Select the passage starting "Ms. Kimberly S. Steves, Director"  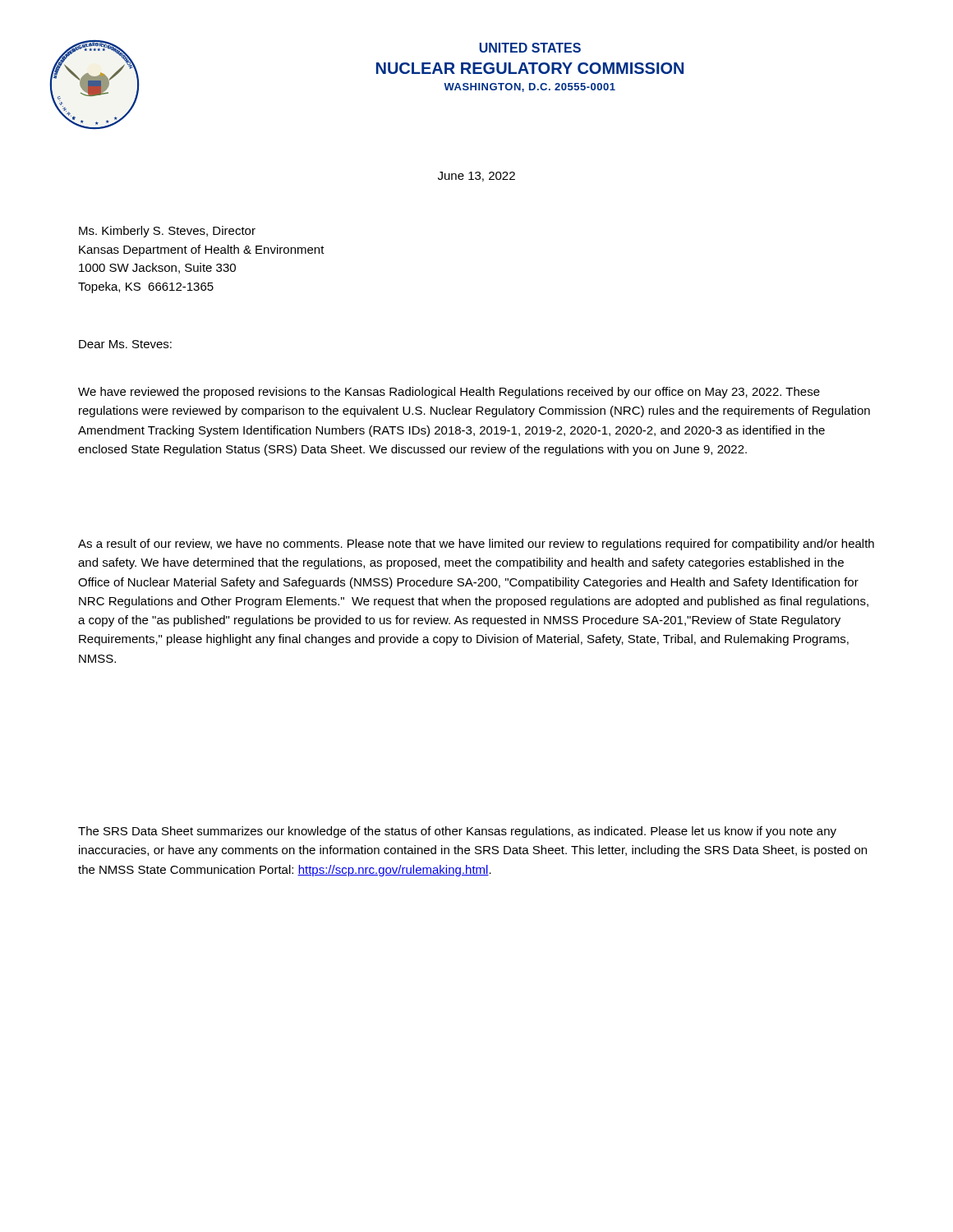tap(201, 258)
